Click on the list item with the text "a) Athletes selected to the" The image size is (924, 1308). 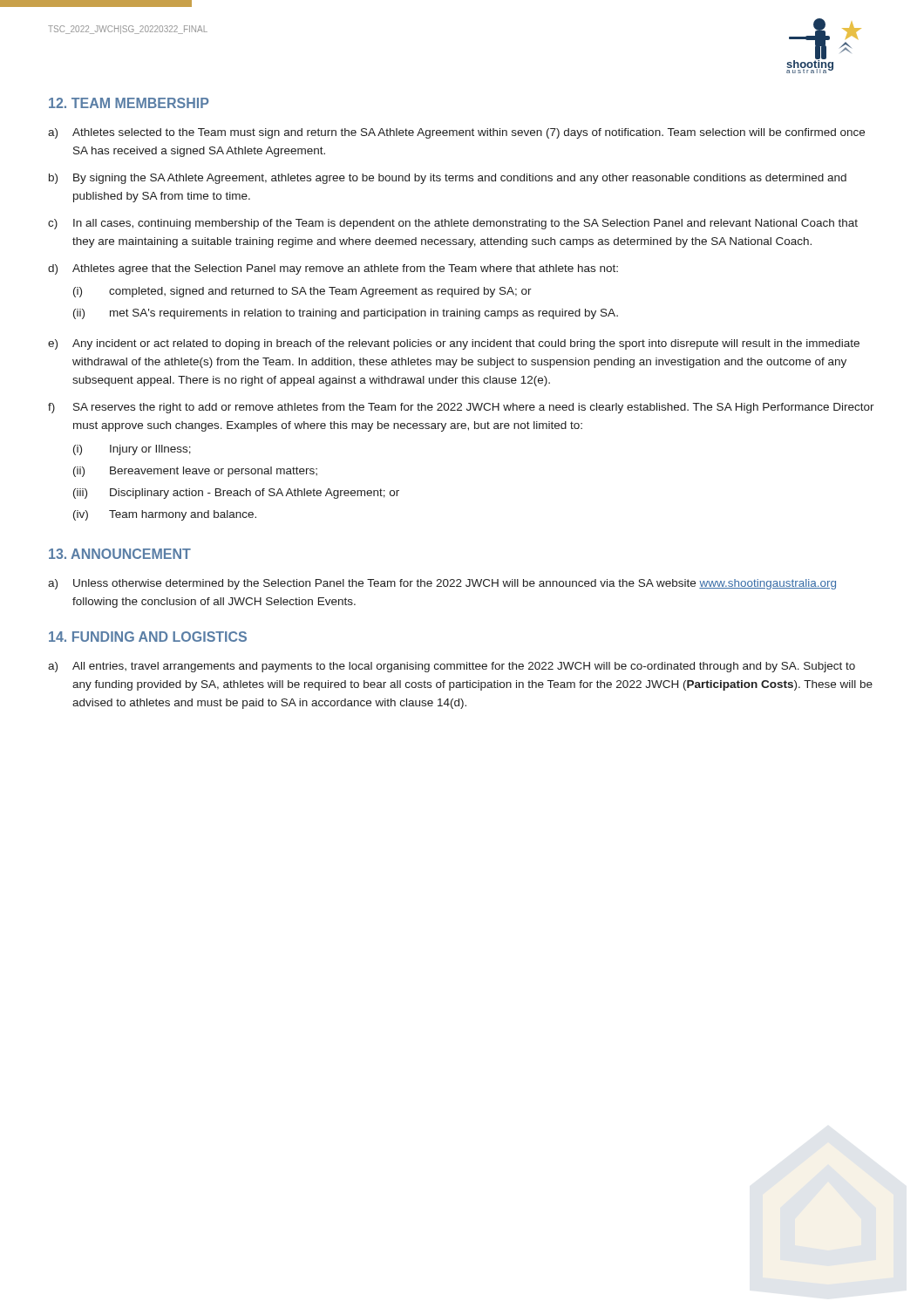462,142
